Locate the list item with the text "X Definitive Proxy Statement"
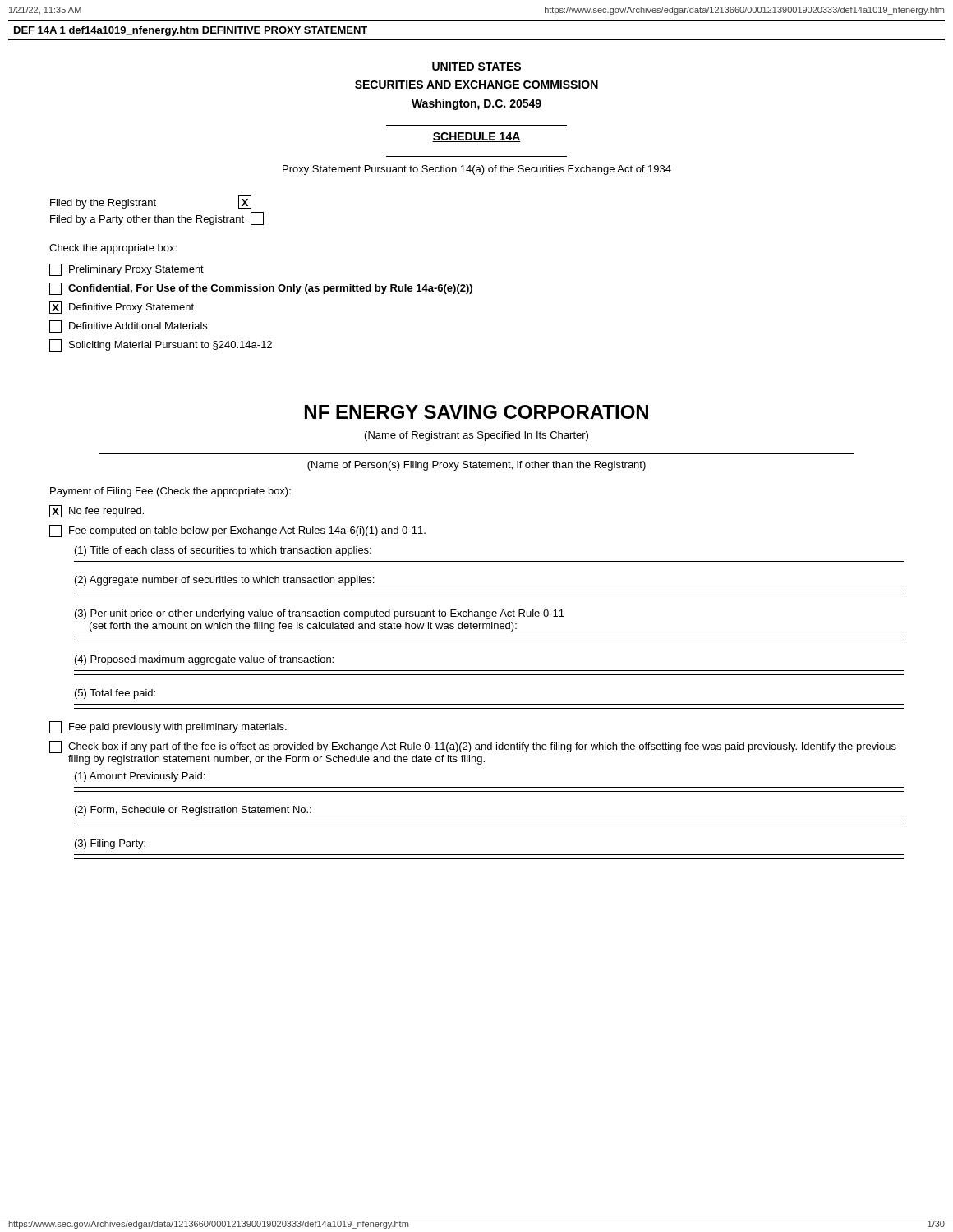The height and width of the screenshot is (1232, 953). click(122, 307)
